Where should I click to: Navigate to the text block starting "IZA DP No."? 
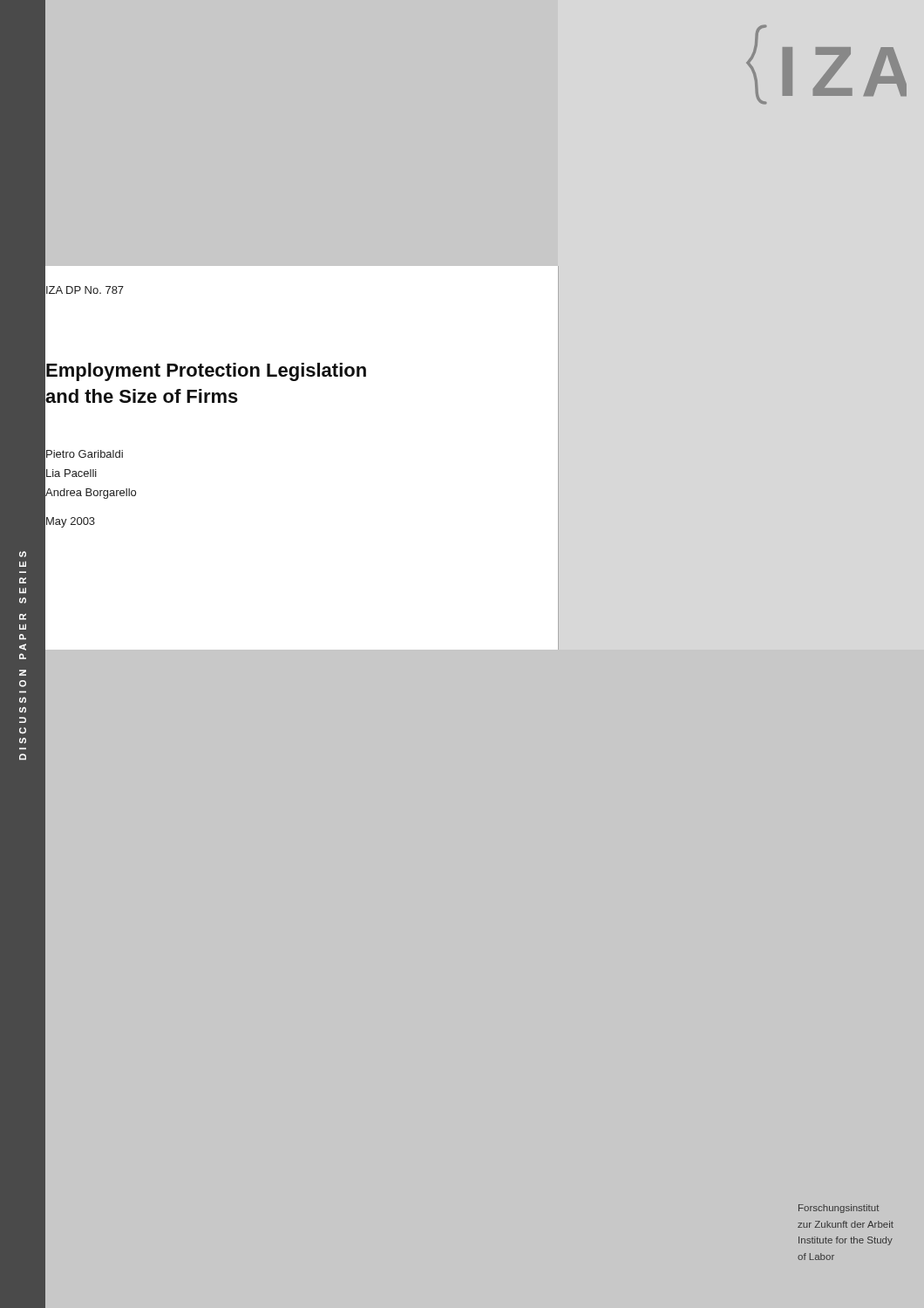pyautogui.click(x=85, y=290)
